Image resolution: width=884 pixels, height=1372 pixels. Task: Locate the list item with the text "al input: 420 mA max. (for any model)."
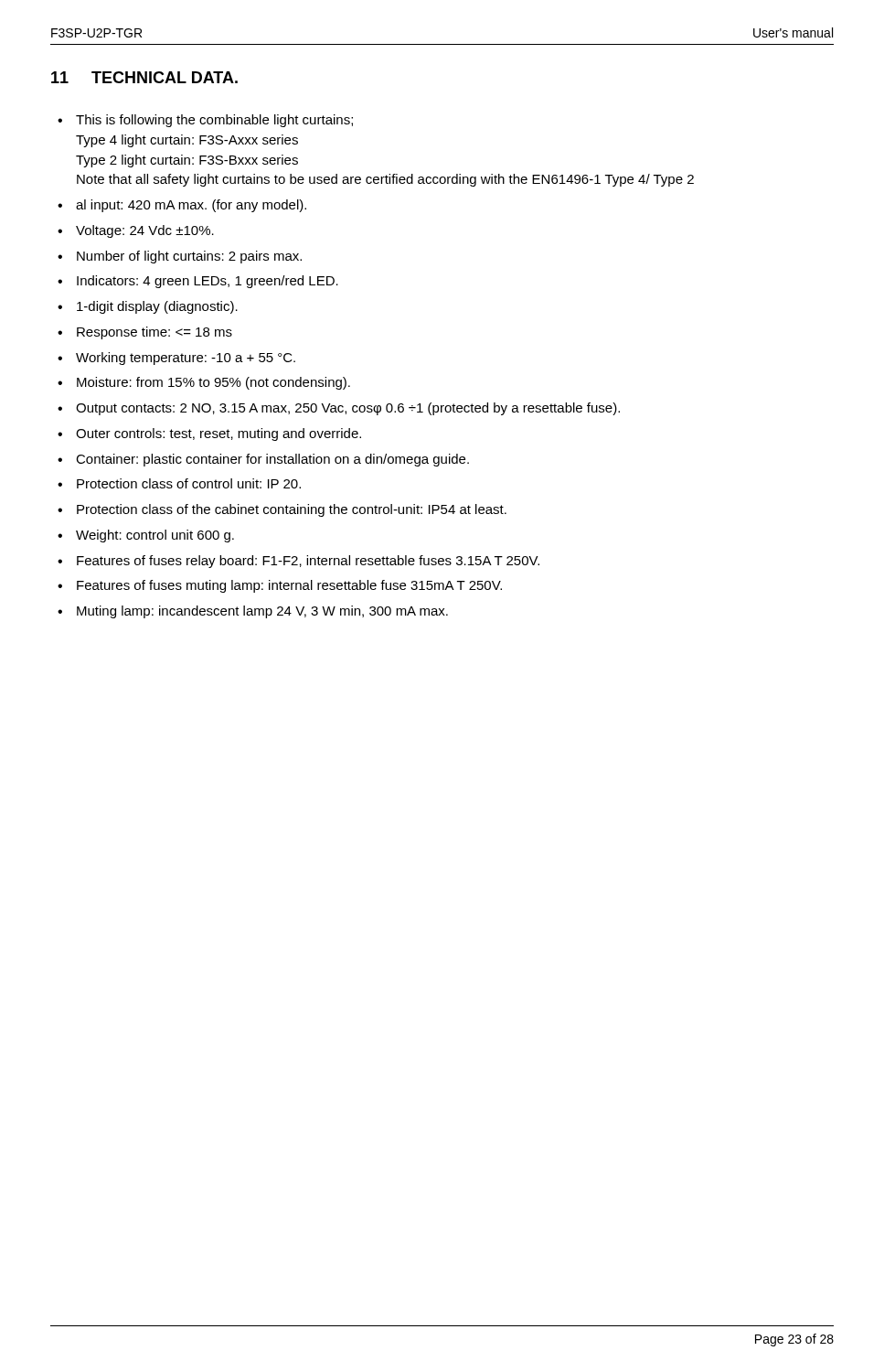[192, 204]
